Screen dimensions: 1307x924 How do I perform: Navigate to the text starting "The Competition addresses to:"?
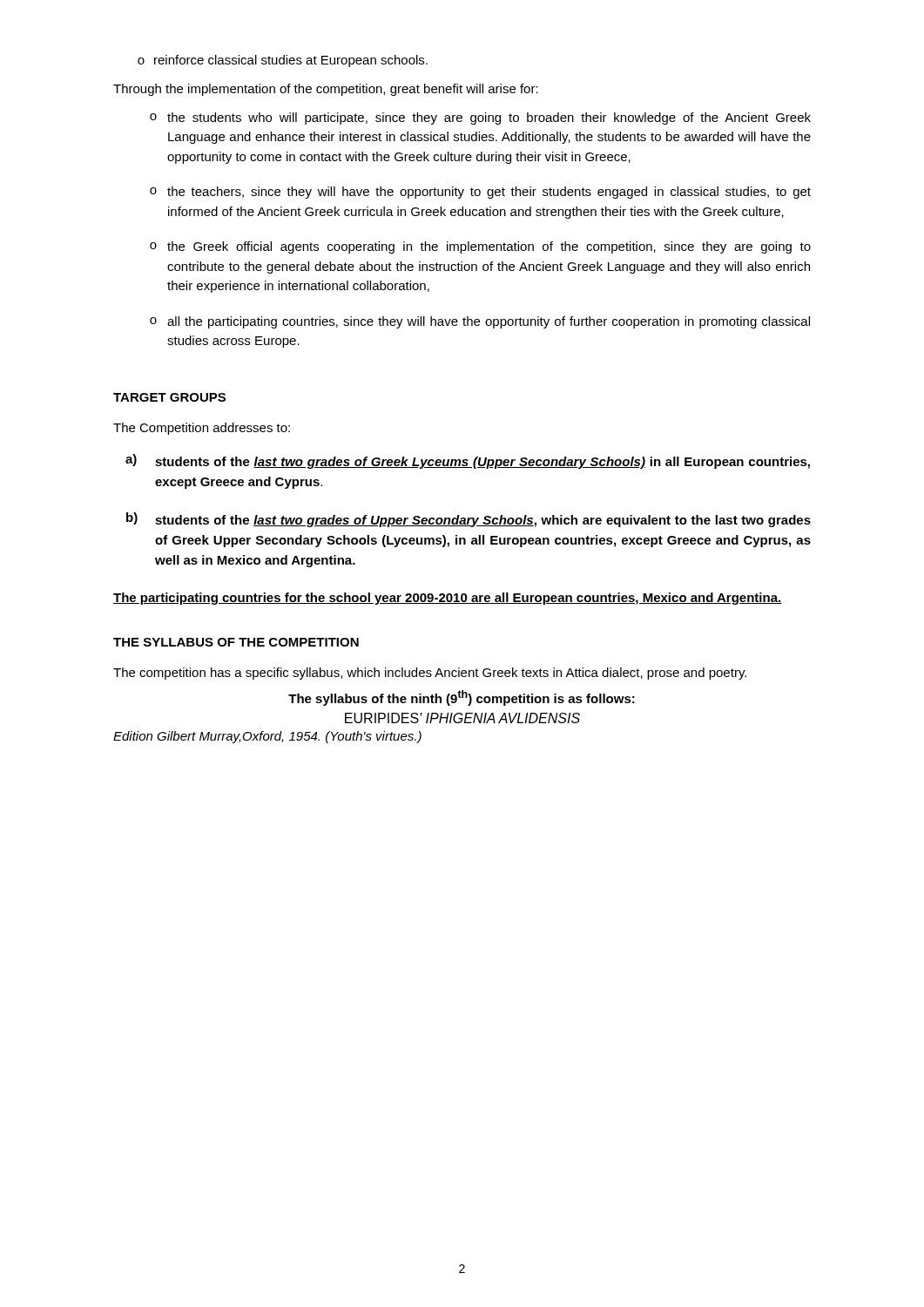click(202, 427)
